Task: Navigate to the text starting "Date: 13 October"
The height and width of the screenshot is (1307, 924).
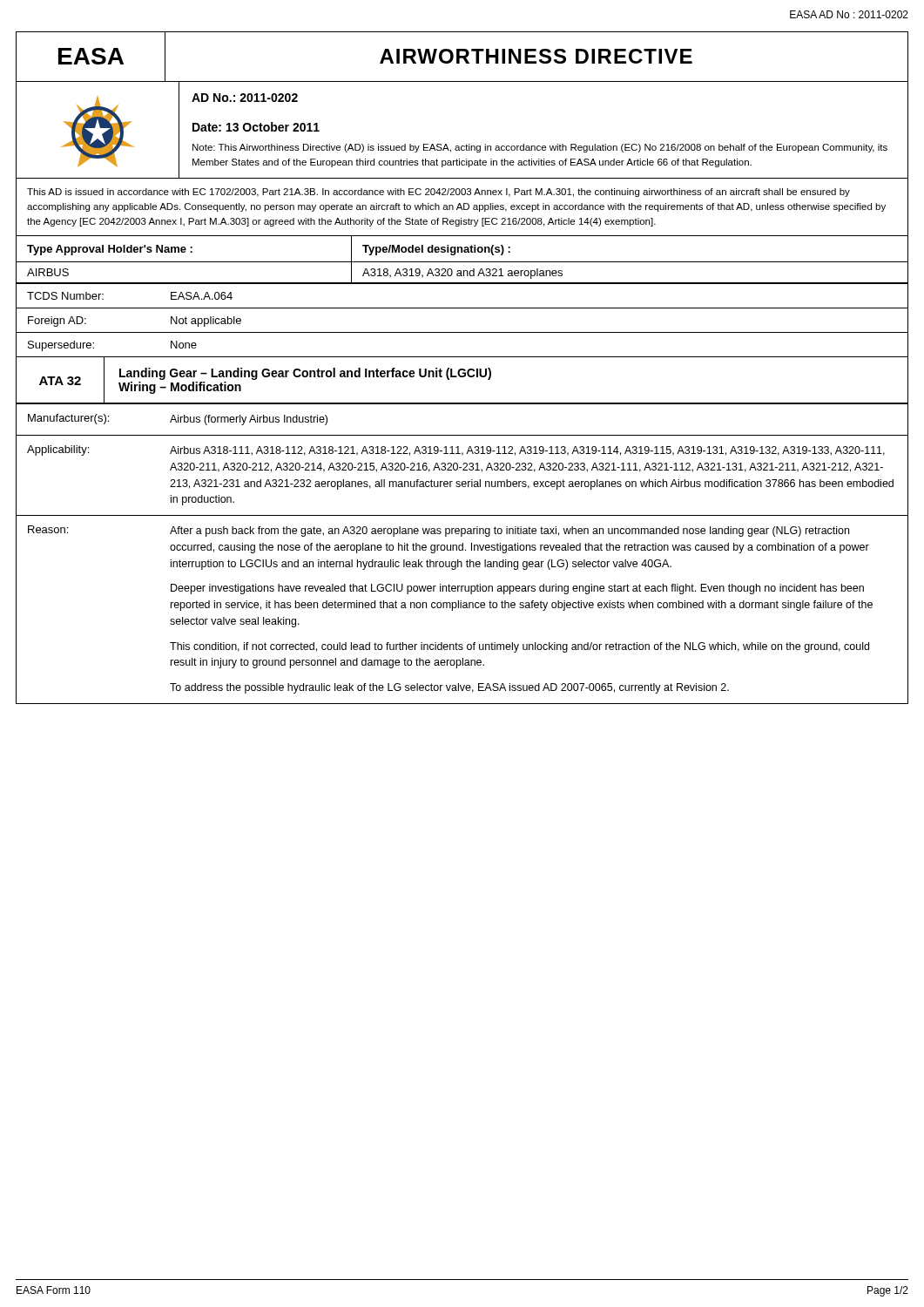Action: (256, 127)
